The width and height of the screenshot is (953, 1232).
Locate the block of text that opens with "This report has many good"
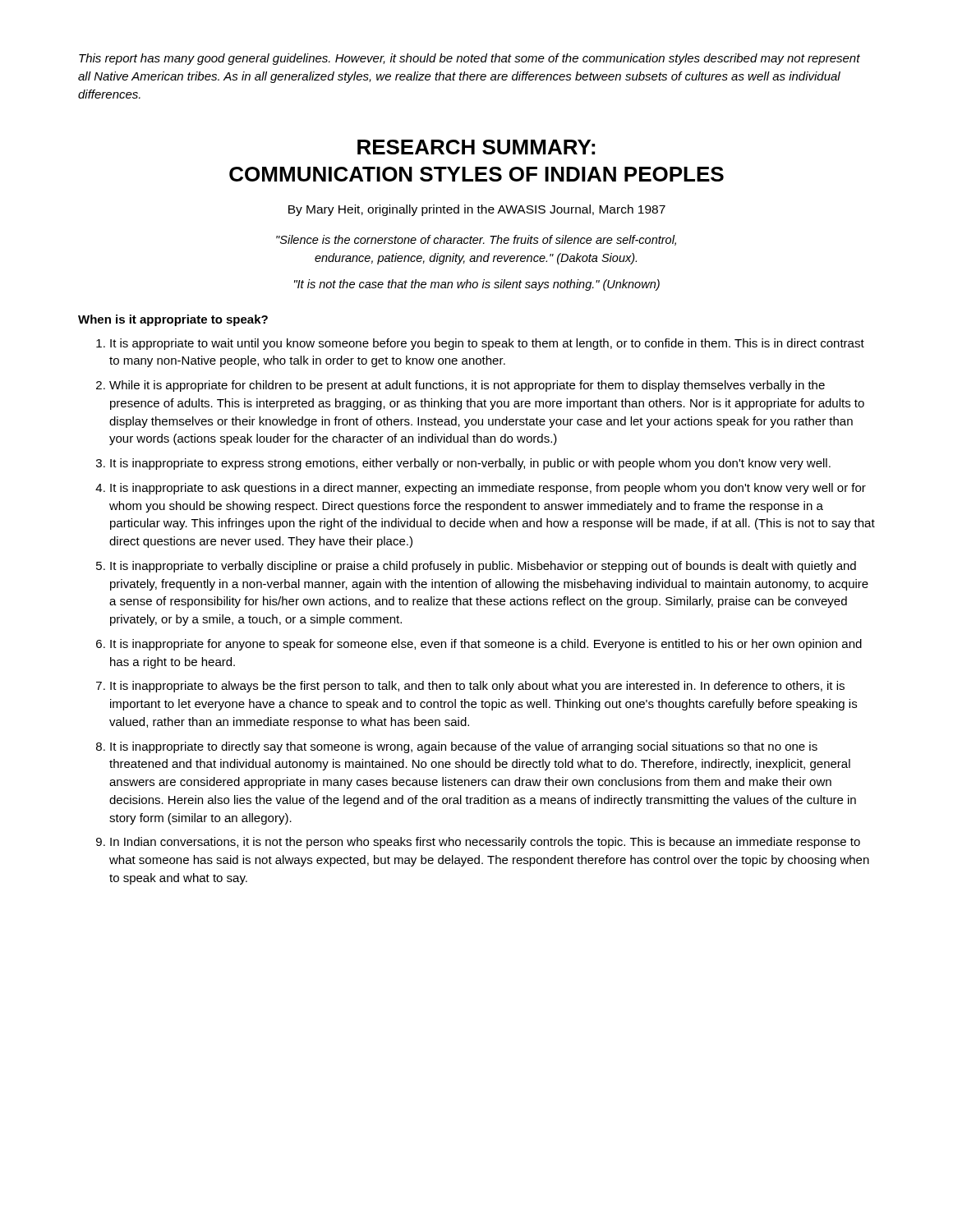point(469,76)
